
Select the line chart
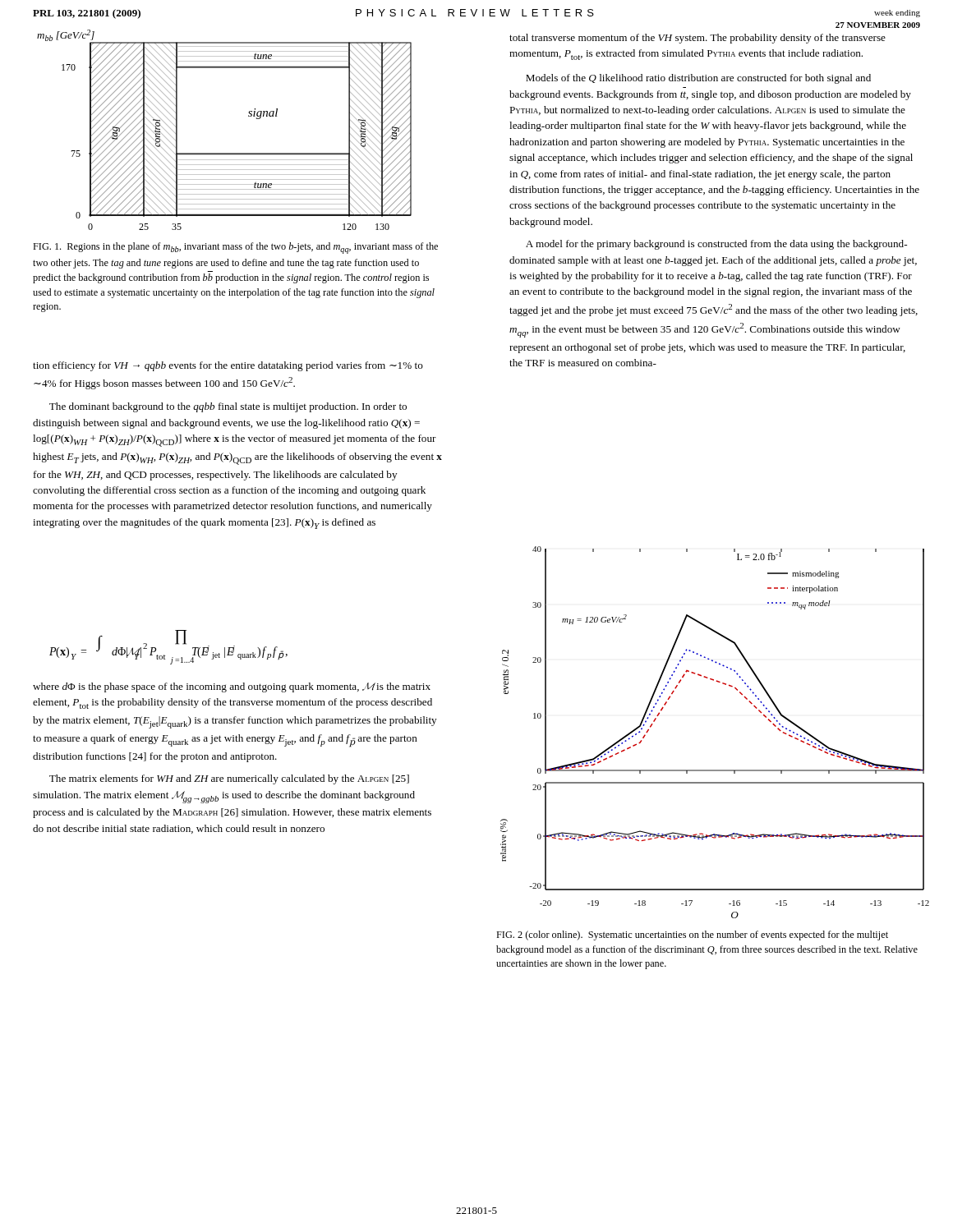[x=716, y=729]
